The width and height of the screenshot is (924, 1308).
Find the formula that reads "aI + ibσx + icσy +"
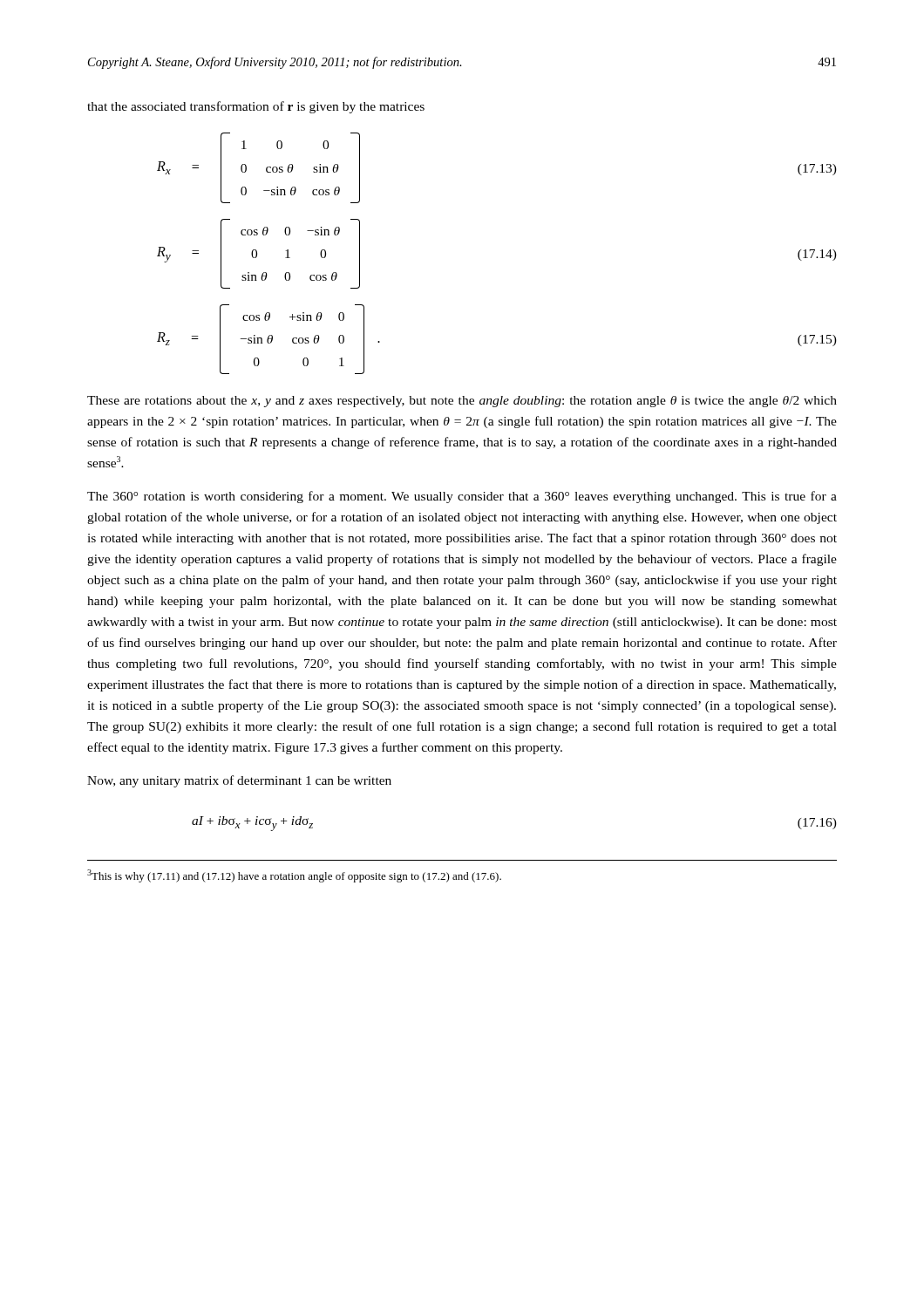(x=257, y=824)
